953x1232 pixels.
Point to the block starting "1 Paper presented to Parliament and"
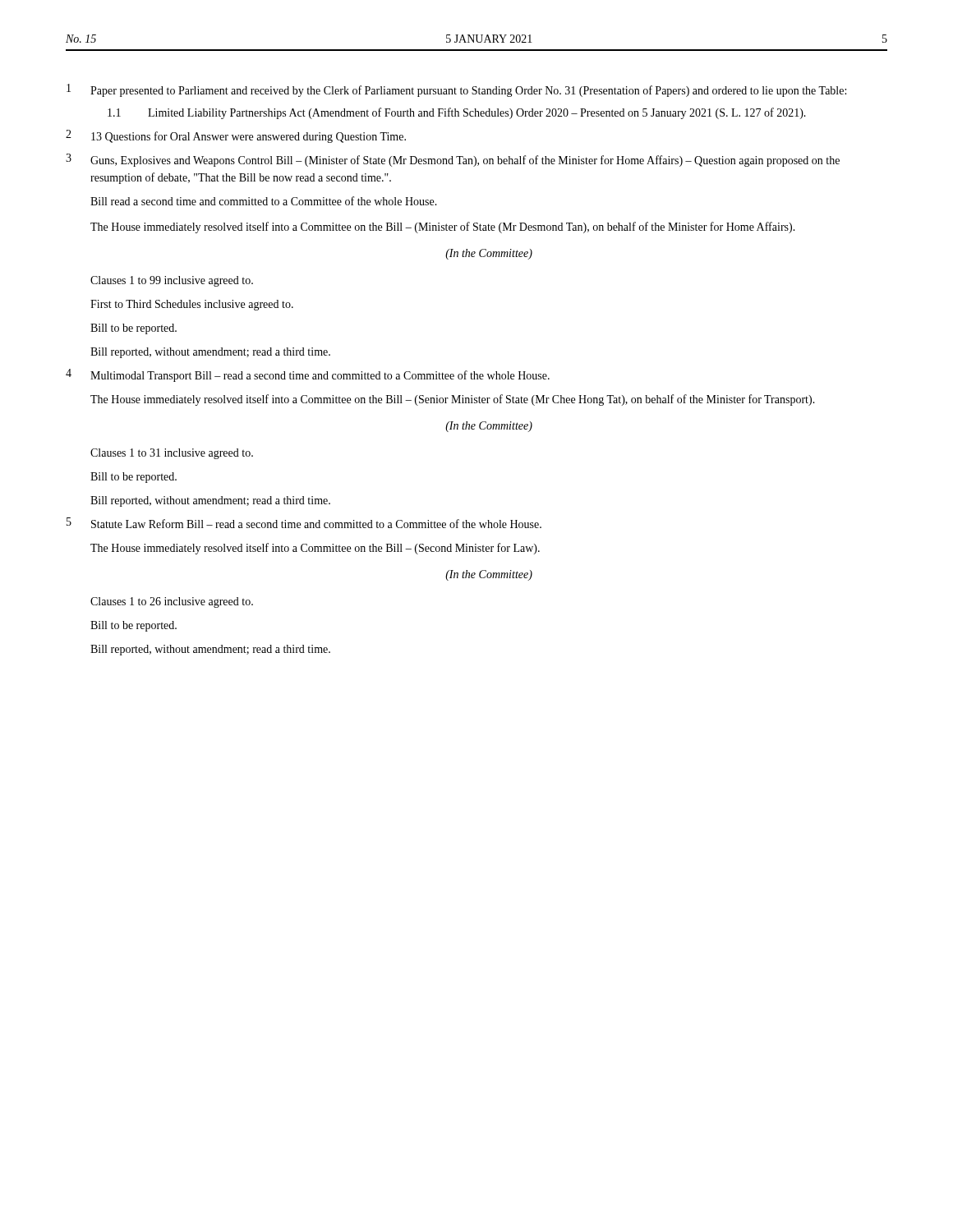[476, 102]
